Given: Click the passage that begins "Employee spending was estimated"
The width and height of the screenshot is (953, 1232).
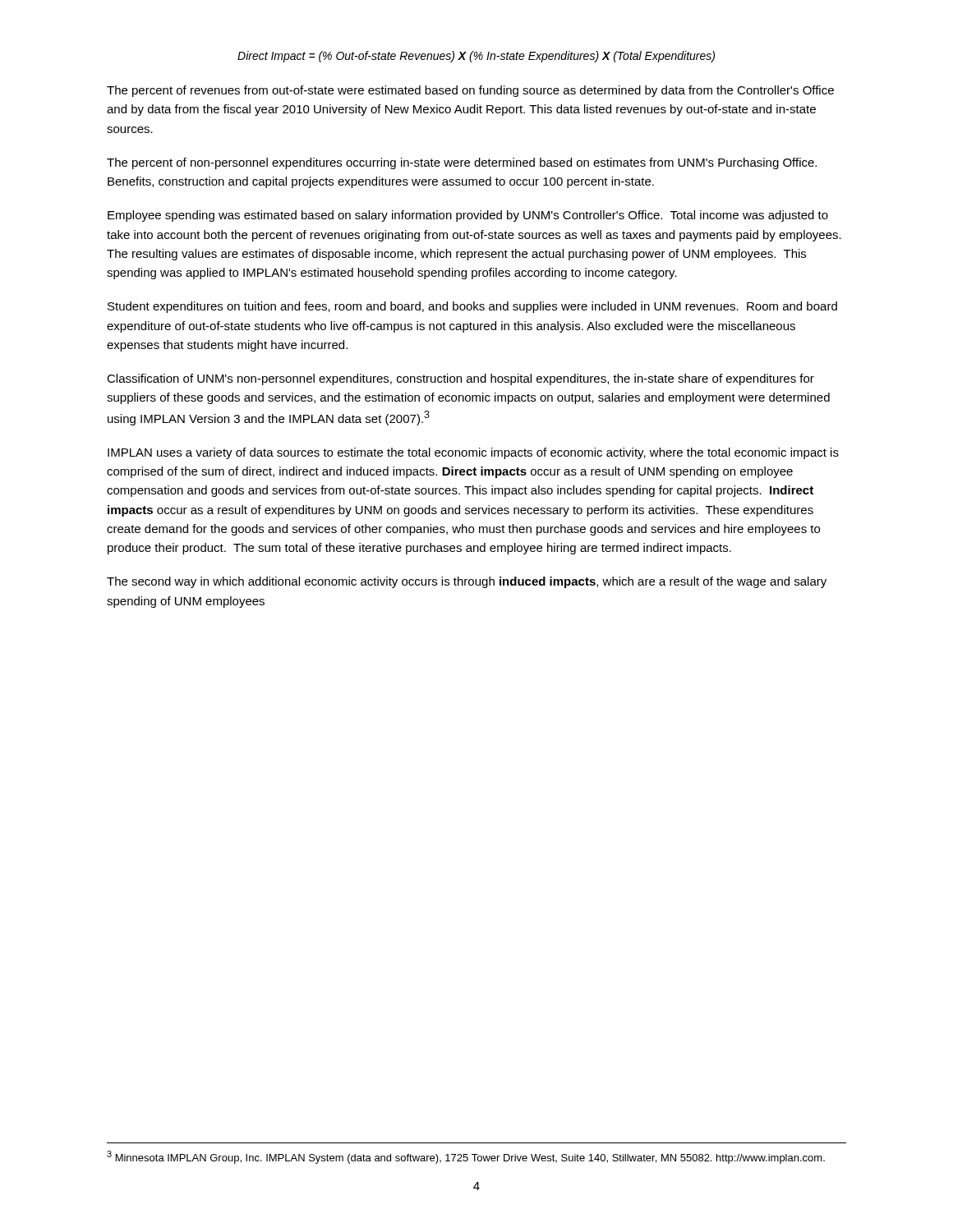Looking at the screenshot, I should tap(476, 244).
